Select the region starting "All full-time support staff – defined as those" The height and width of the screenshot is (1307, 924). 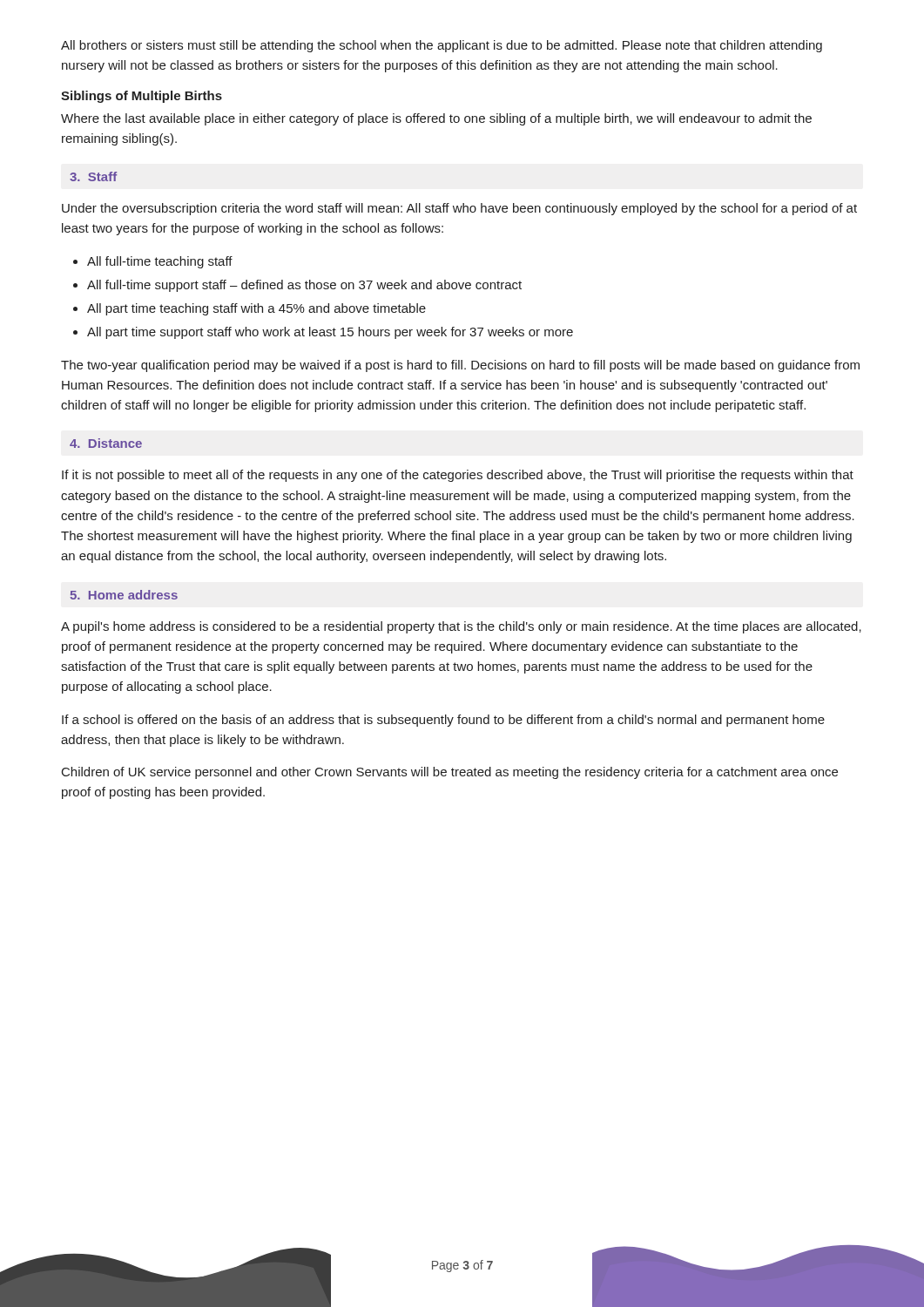tap(305, 284)
